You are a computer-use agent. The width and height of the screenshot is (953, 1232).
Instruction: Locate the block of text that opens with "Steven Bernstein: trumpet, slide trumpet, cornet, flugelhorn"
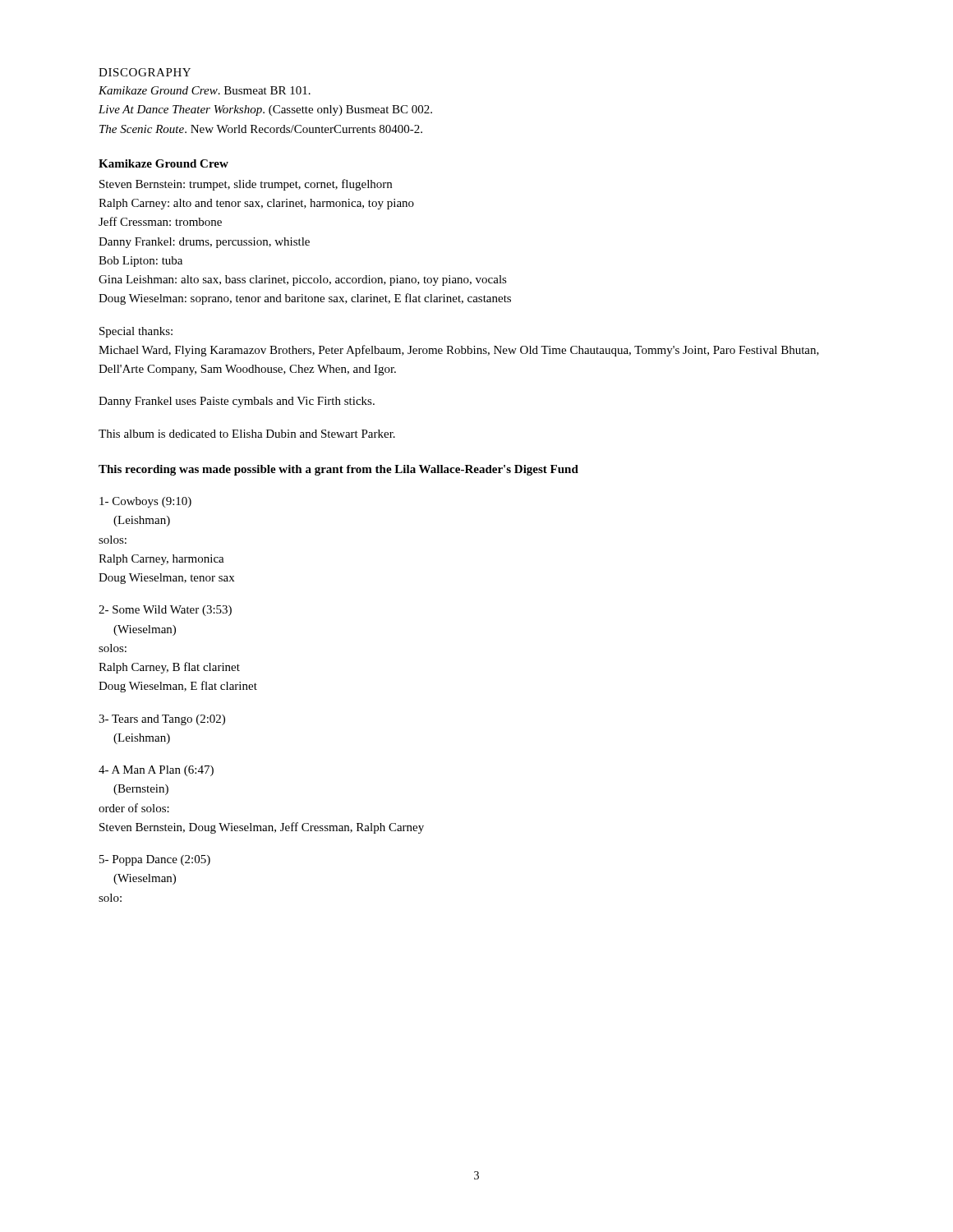[x=305, y=241]
